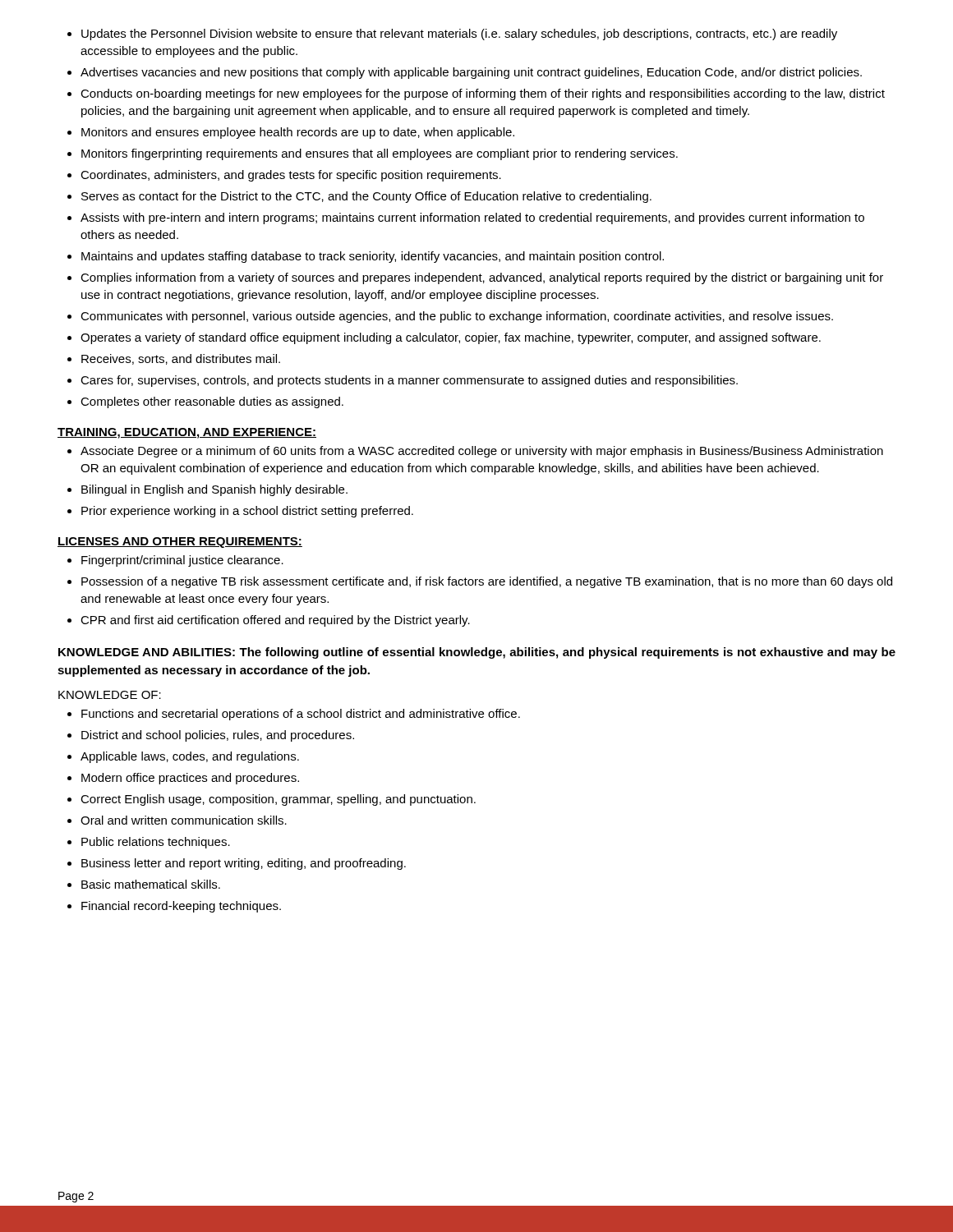This screenshot has width=953, height=1232.
Task: Find the block on this page that starts "Conducts on-boarding meetings for new"
Action: tap(488, 102)
